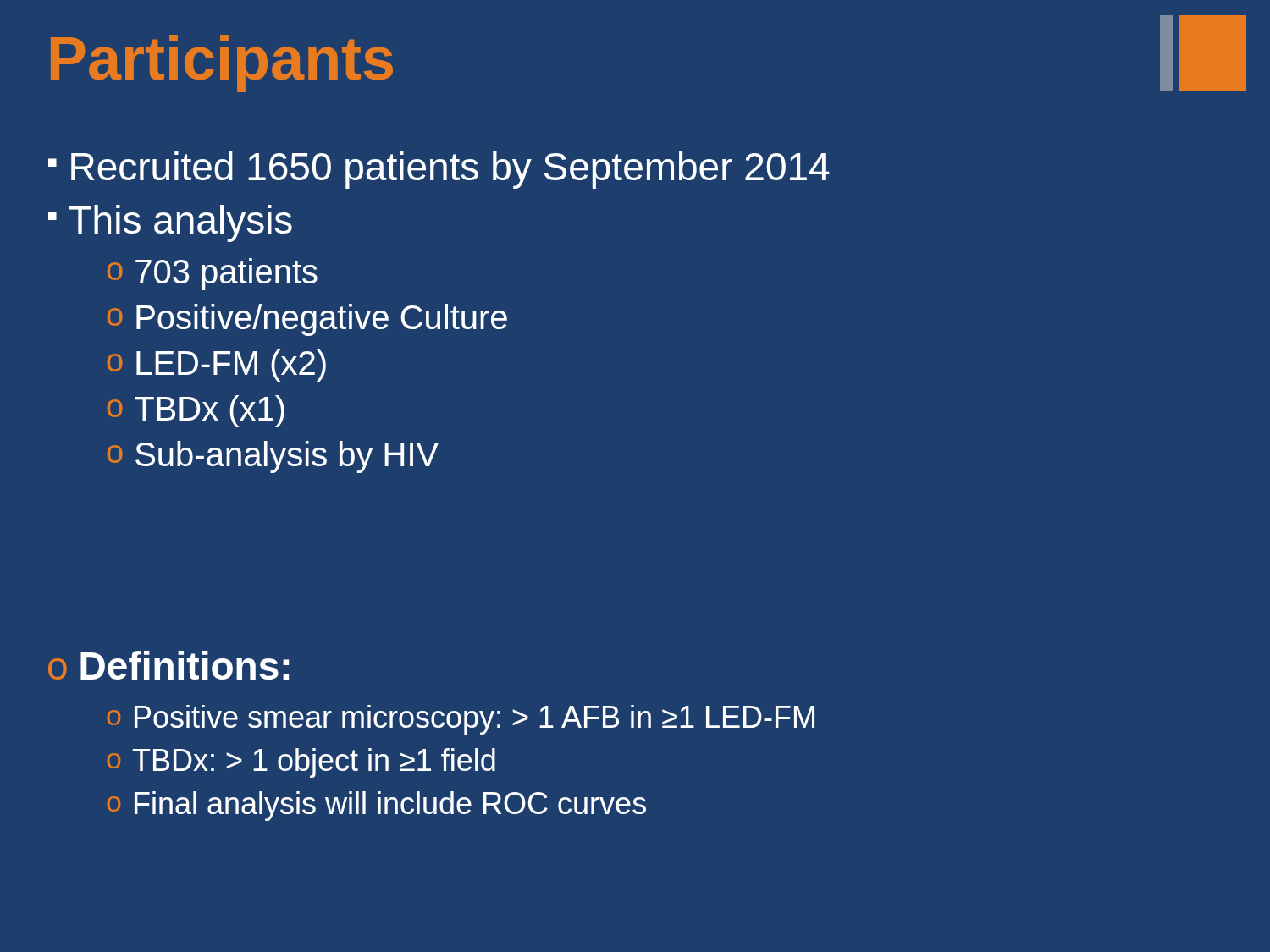The image size is (1270, 952).
Task: Locate the text "o Final analysis will include ROC curves"
Action: 376,804
